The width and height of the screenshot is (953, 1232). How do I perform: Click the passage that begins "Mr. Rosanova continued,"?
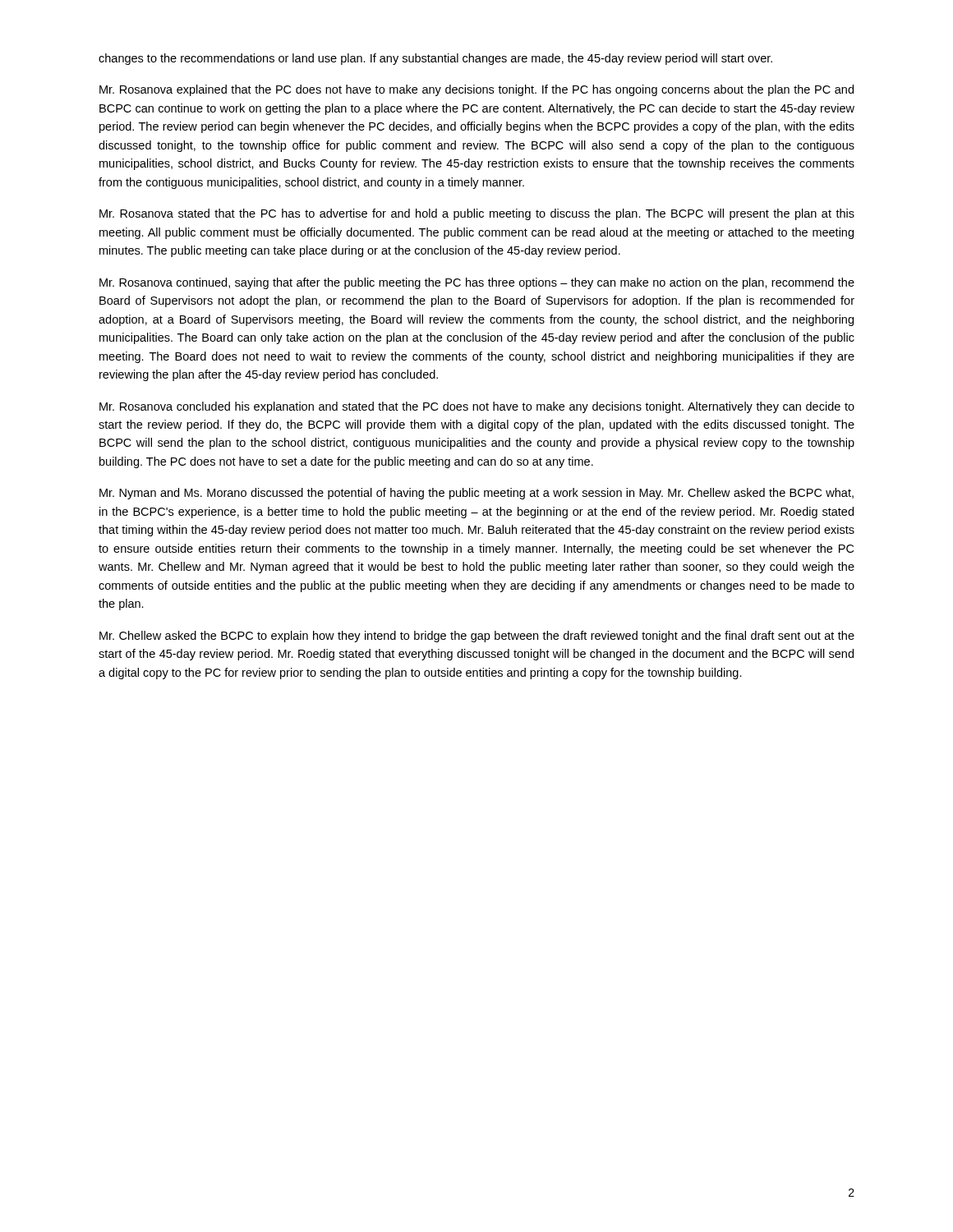pos(476,328)
